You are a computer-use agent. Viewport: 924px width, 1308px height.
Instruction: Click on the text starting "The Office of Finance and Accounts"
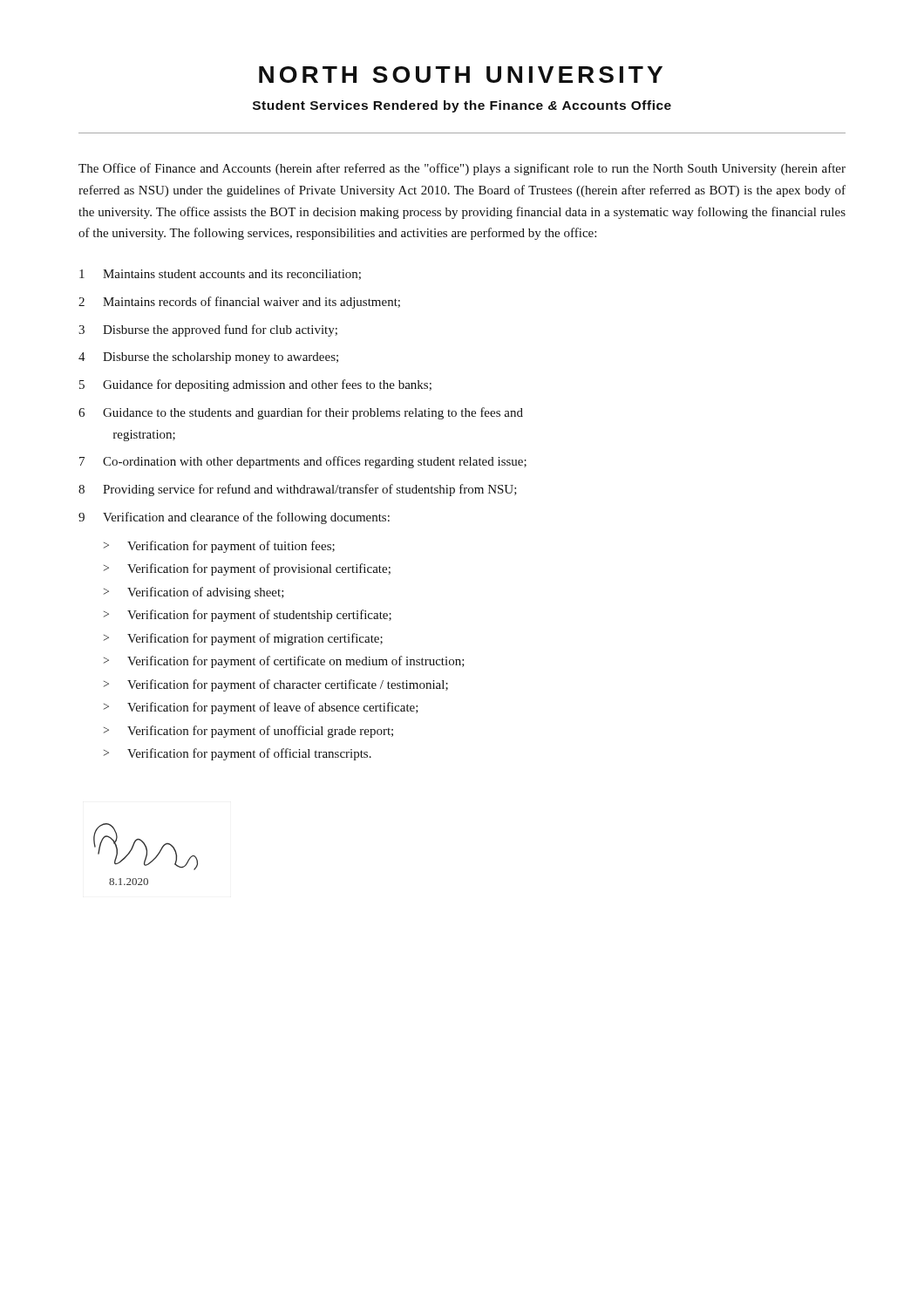[x=462, y=201]
